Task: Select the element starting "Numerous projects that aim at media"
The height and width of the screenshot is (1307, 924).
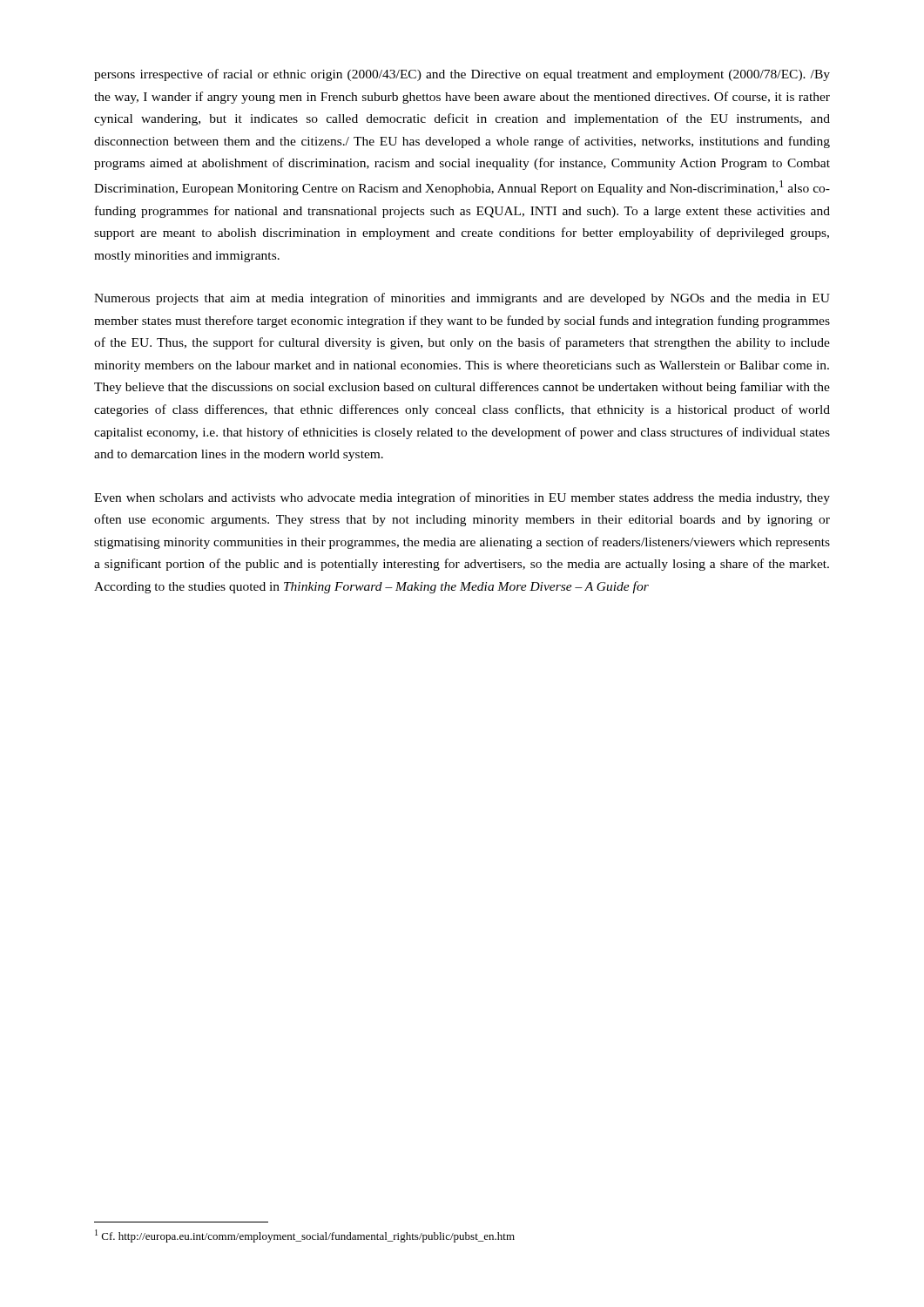Action: [x=462, y=376]
